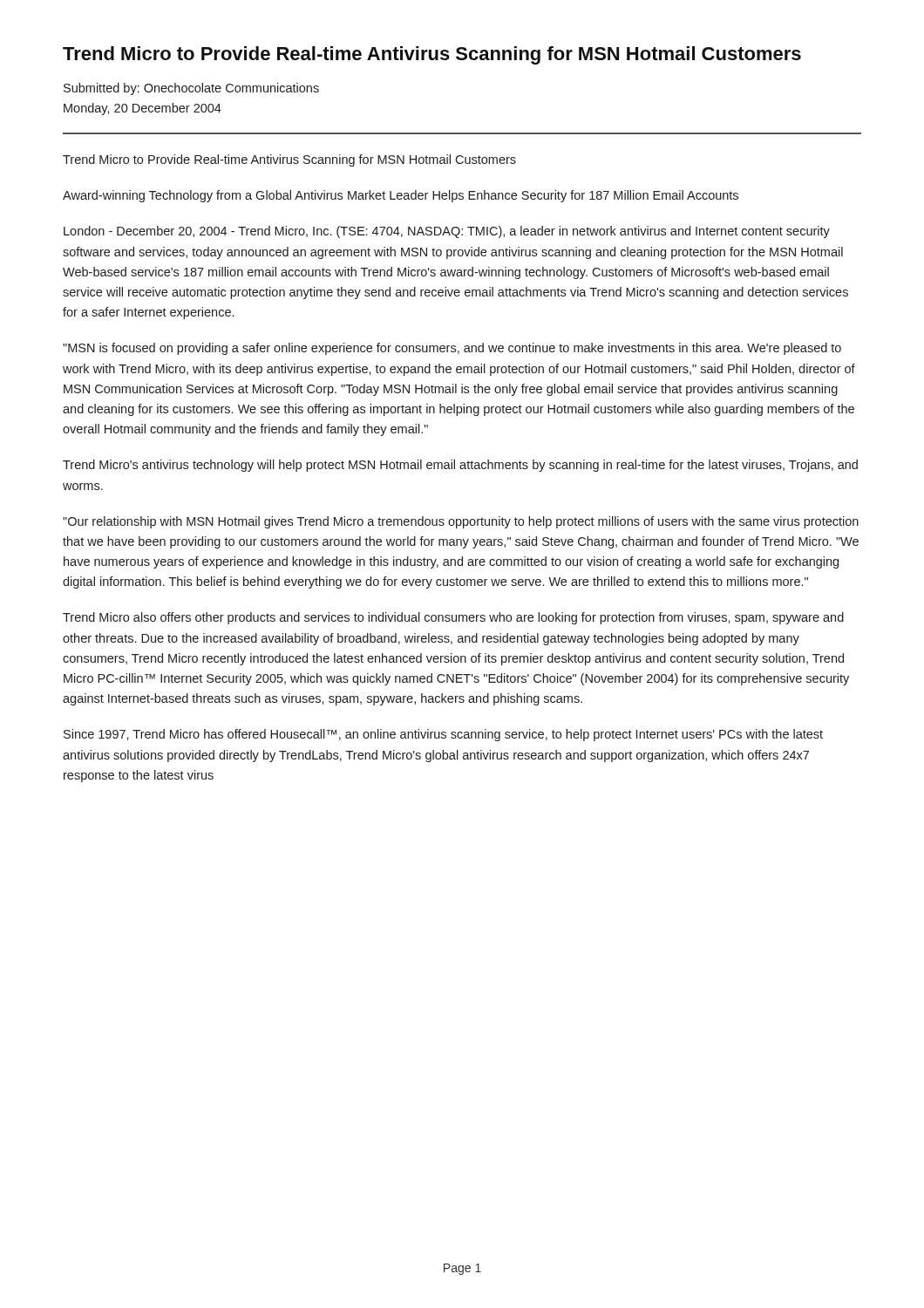Locate the block of text that opens with "Trend Micro also offers other products and"
Image resolution: width=924 pixels, height=1308 pixels.
click(456, 658)
